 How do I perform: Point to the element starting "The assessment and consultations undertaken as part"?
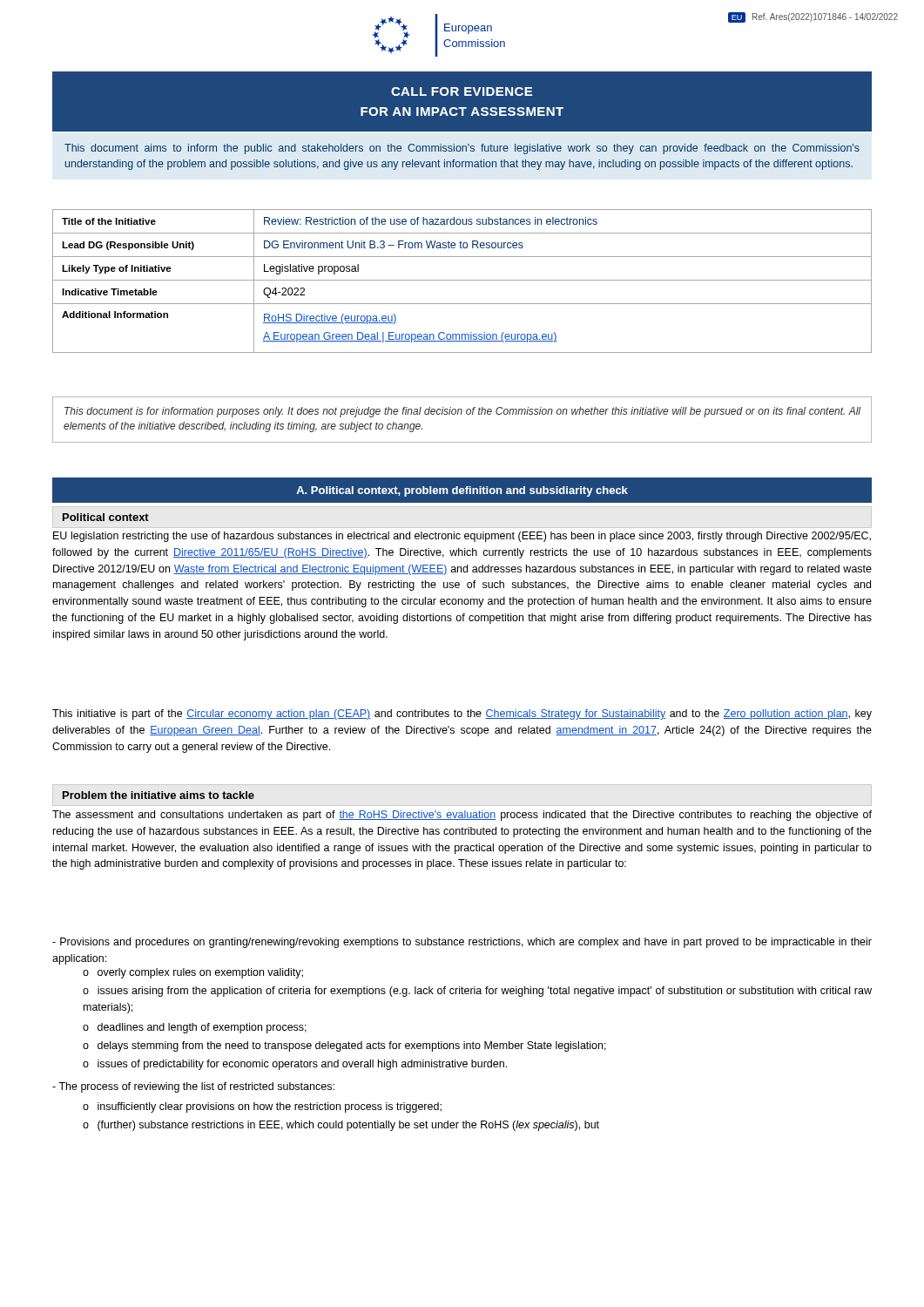462,839
